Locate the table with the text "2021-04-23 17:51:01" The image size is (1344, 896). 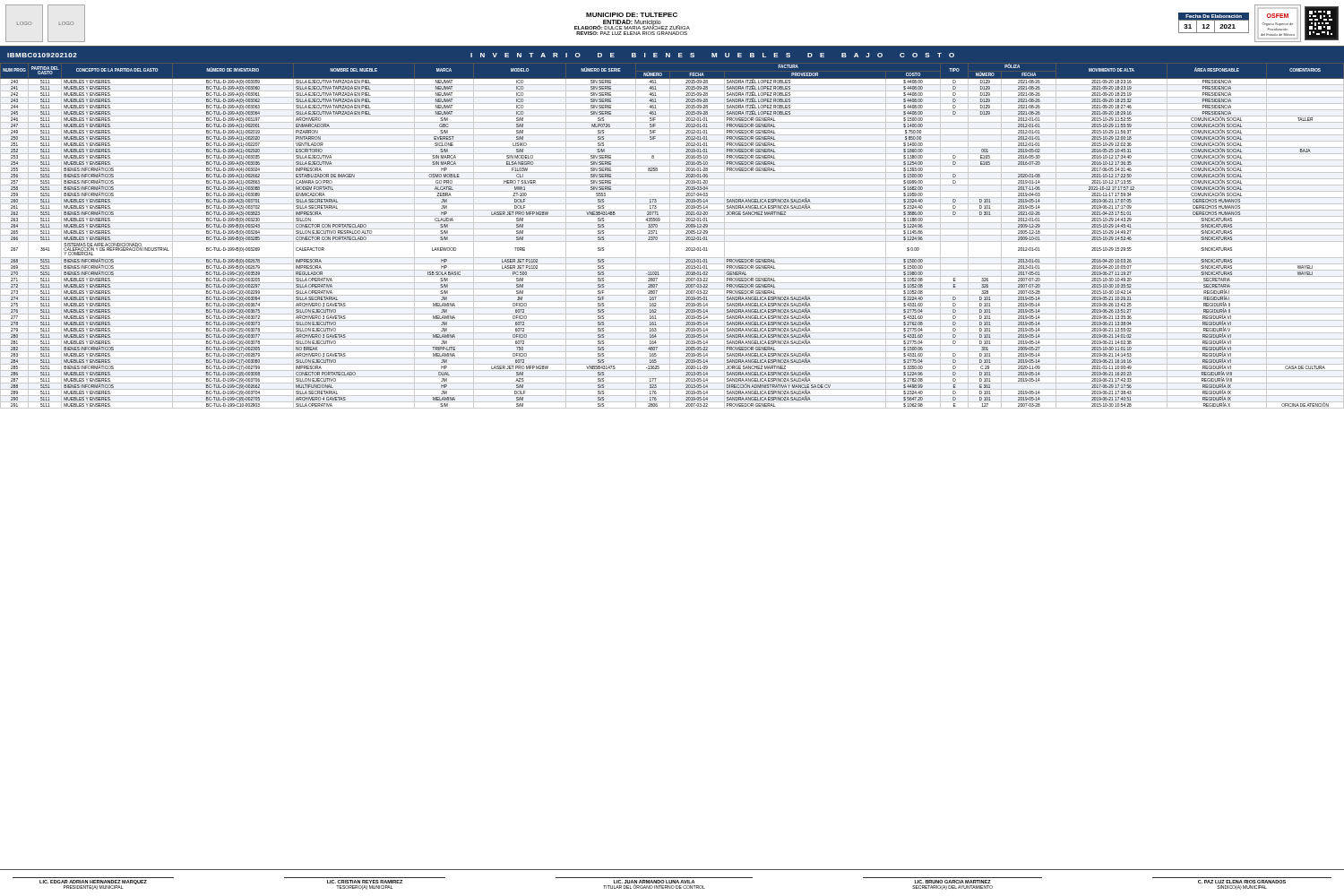click(x=672, y=465)
